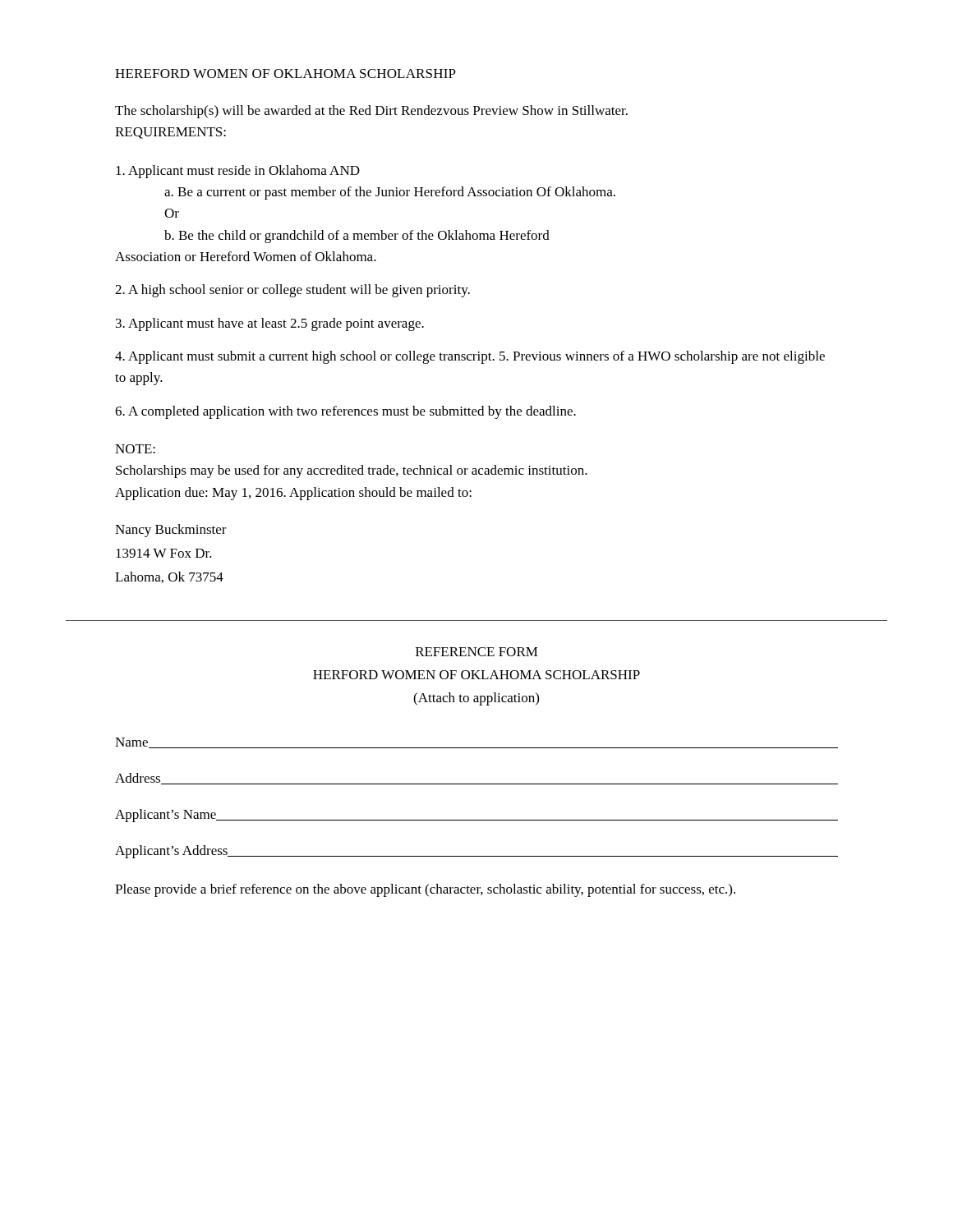Viewport: 953px width, 1232px height.
Task: Find the region starting "REFERENCE FORM HERFORD"
Action: [476, 675]
